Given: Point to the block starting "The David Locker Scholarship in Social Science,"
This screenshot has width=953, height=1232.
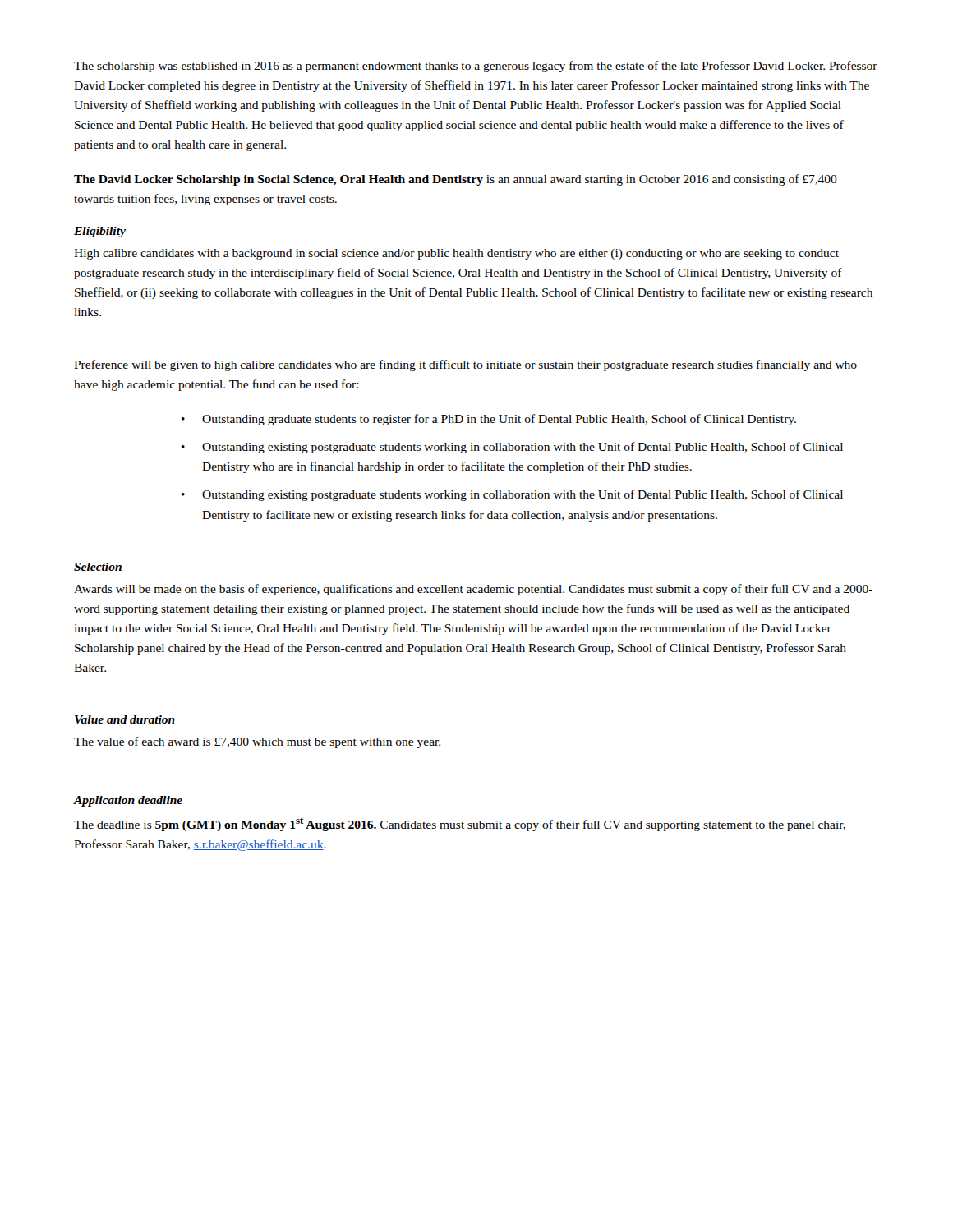Looking at the screenshot, I should click(x=455, y=189).
